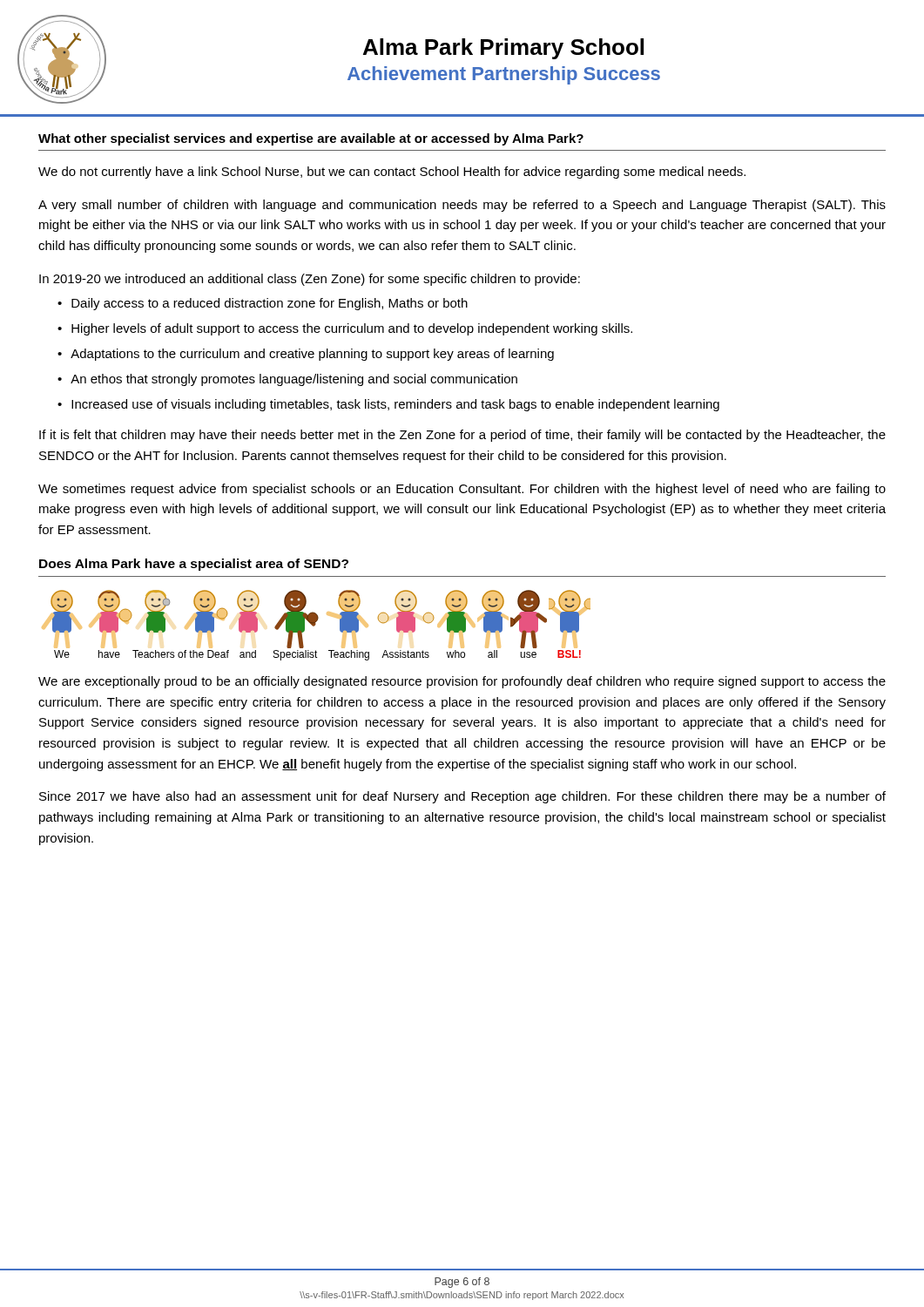
Task: Find the element starting "We do not currently"
Action: pyautogui.click(x=393, y=171)
